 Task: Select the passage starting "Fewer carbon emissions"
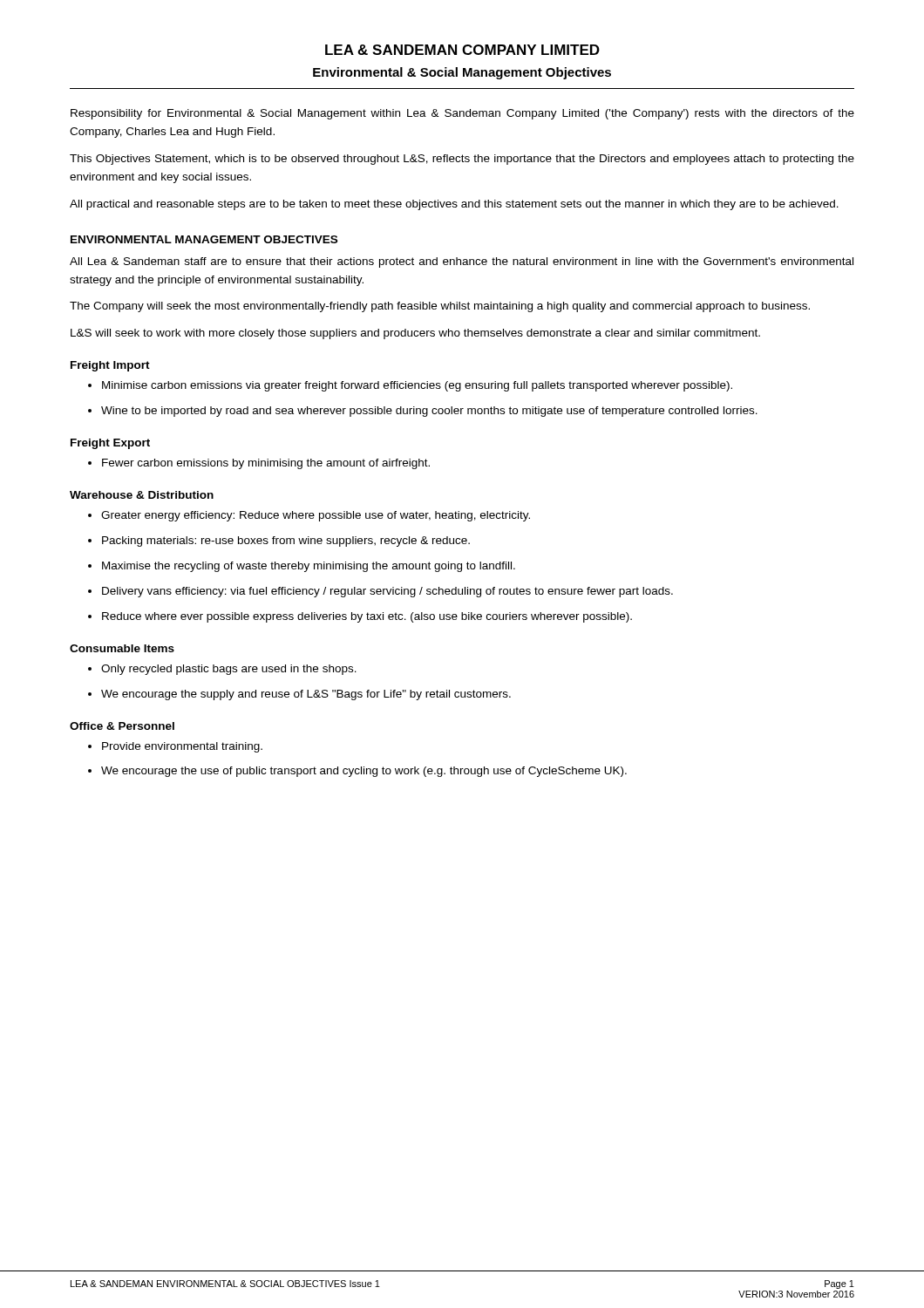[266, 463]
